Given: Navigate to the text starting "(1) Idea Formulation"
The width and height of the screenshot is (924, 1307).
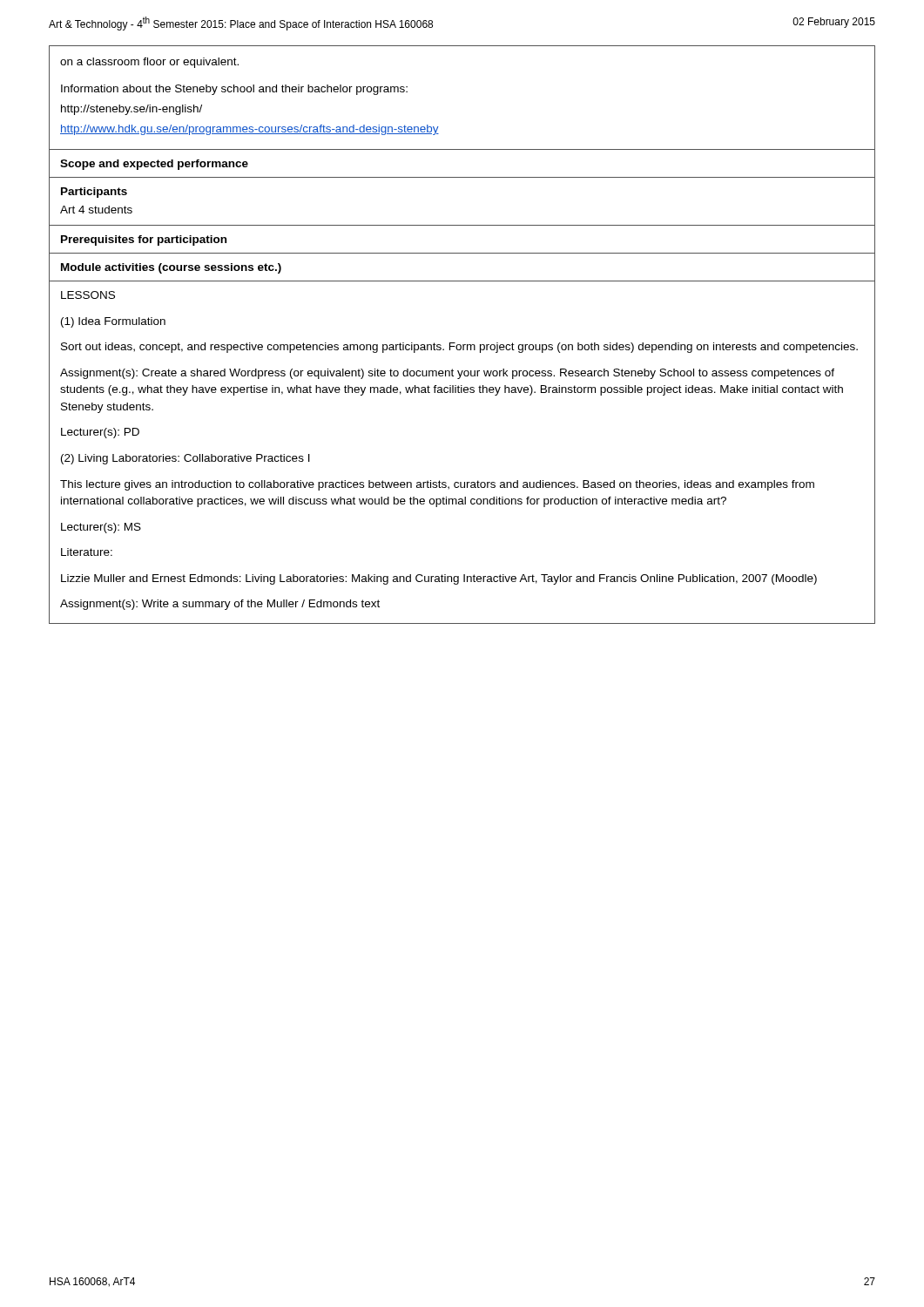Looking at the screenshot, I should pos(113,321).
